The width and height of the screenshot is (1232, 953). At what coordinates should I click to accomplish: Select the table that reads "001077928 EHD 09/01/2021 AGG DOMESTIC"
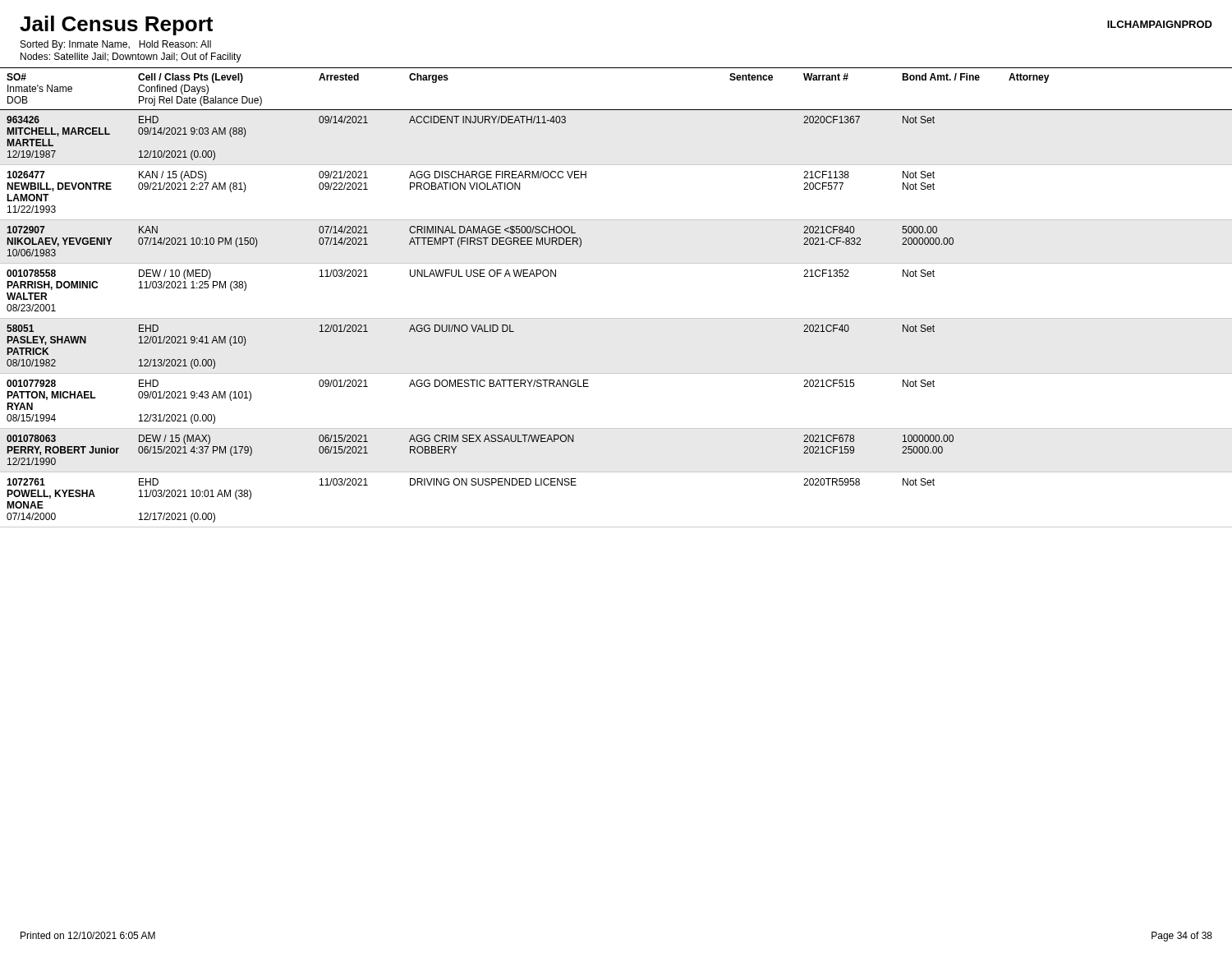616,401
